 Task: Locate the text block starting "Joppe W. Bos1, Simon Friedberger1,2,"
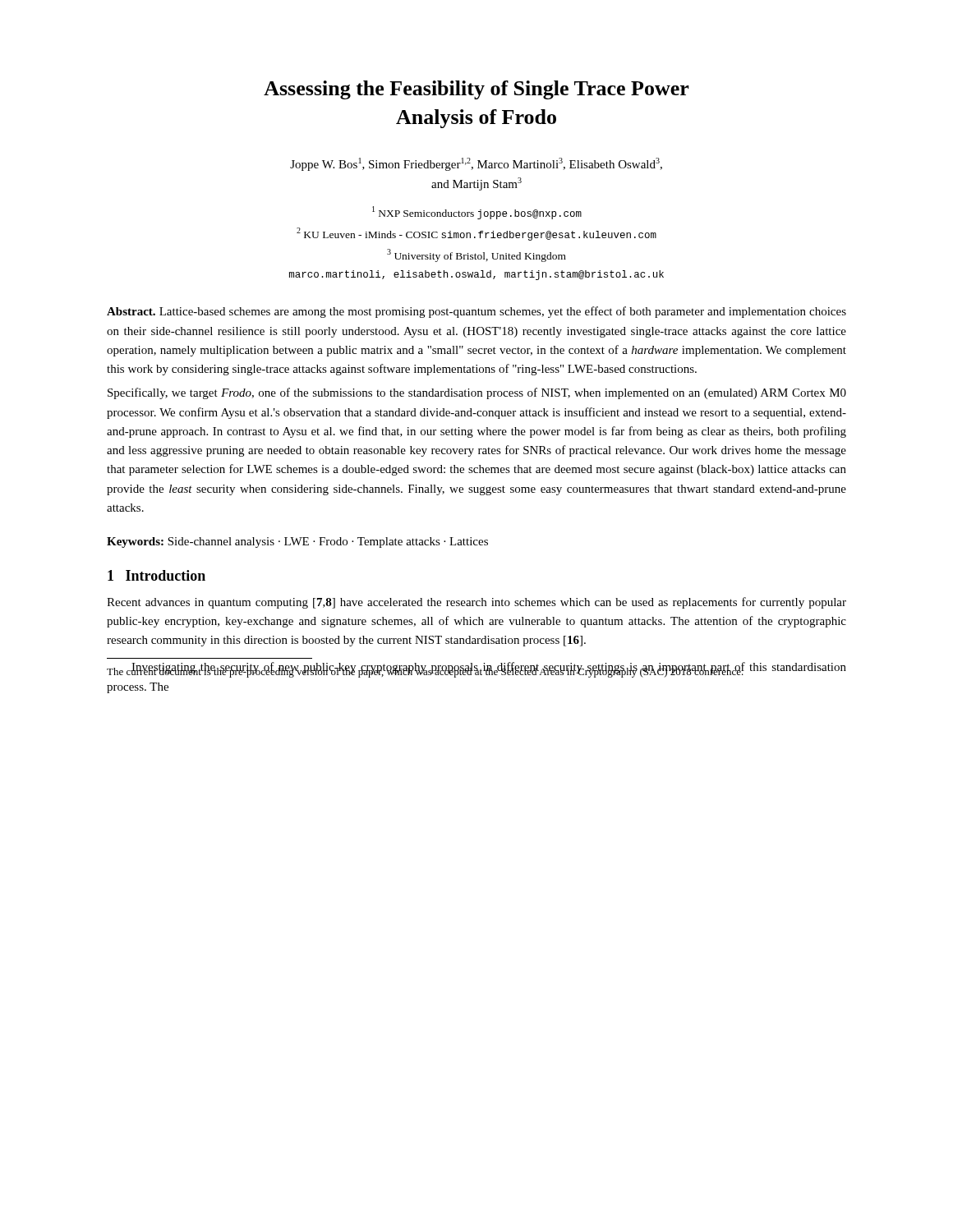click(x=476, y=173)
